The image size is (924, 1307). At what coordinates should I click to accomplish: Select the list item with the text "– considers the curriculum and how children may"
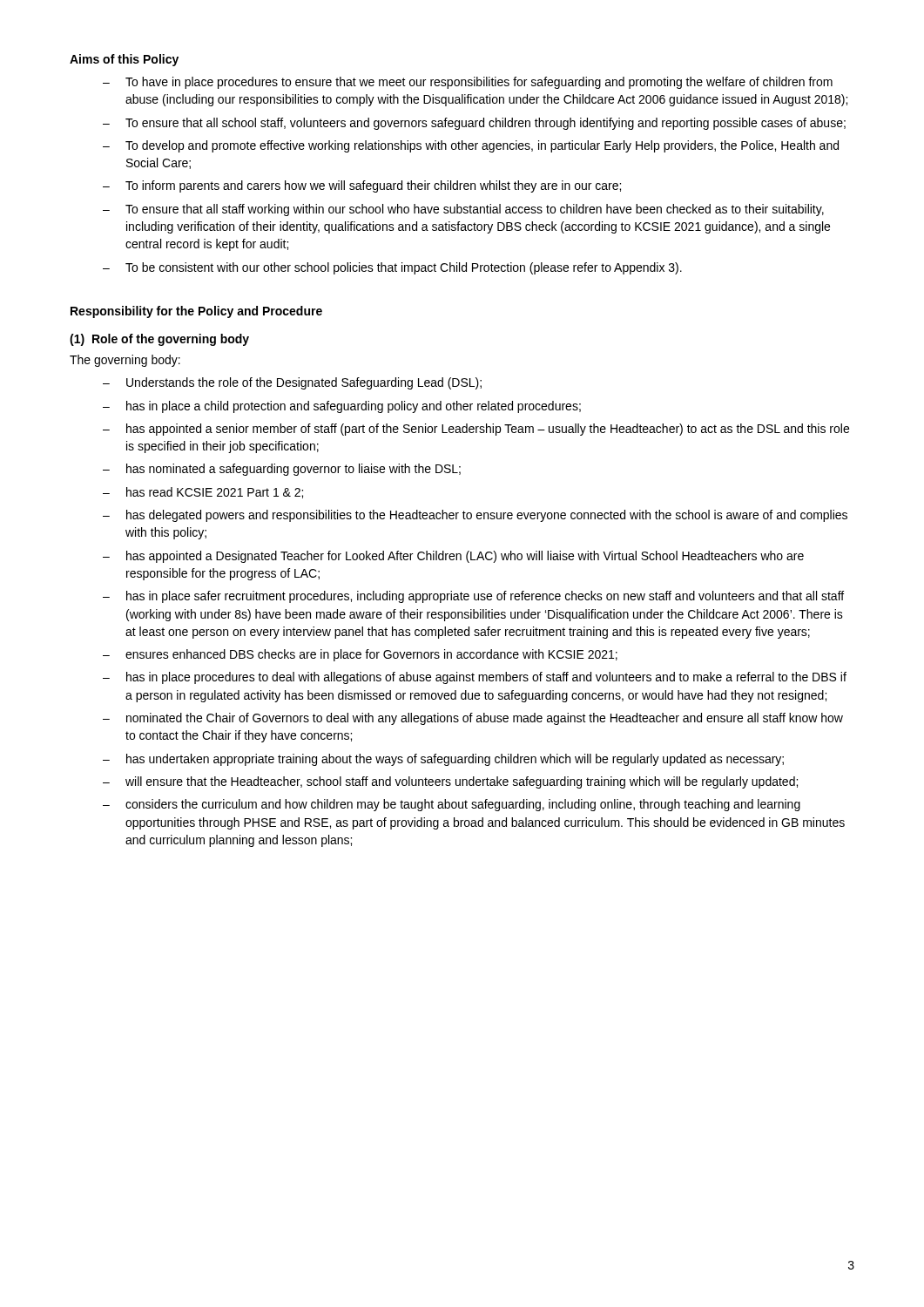pos(479,822)
